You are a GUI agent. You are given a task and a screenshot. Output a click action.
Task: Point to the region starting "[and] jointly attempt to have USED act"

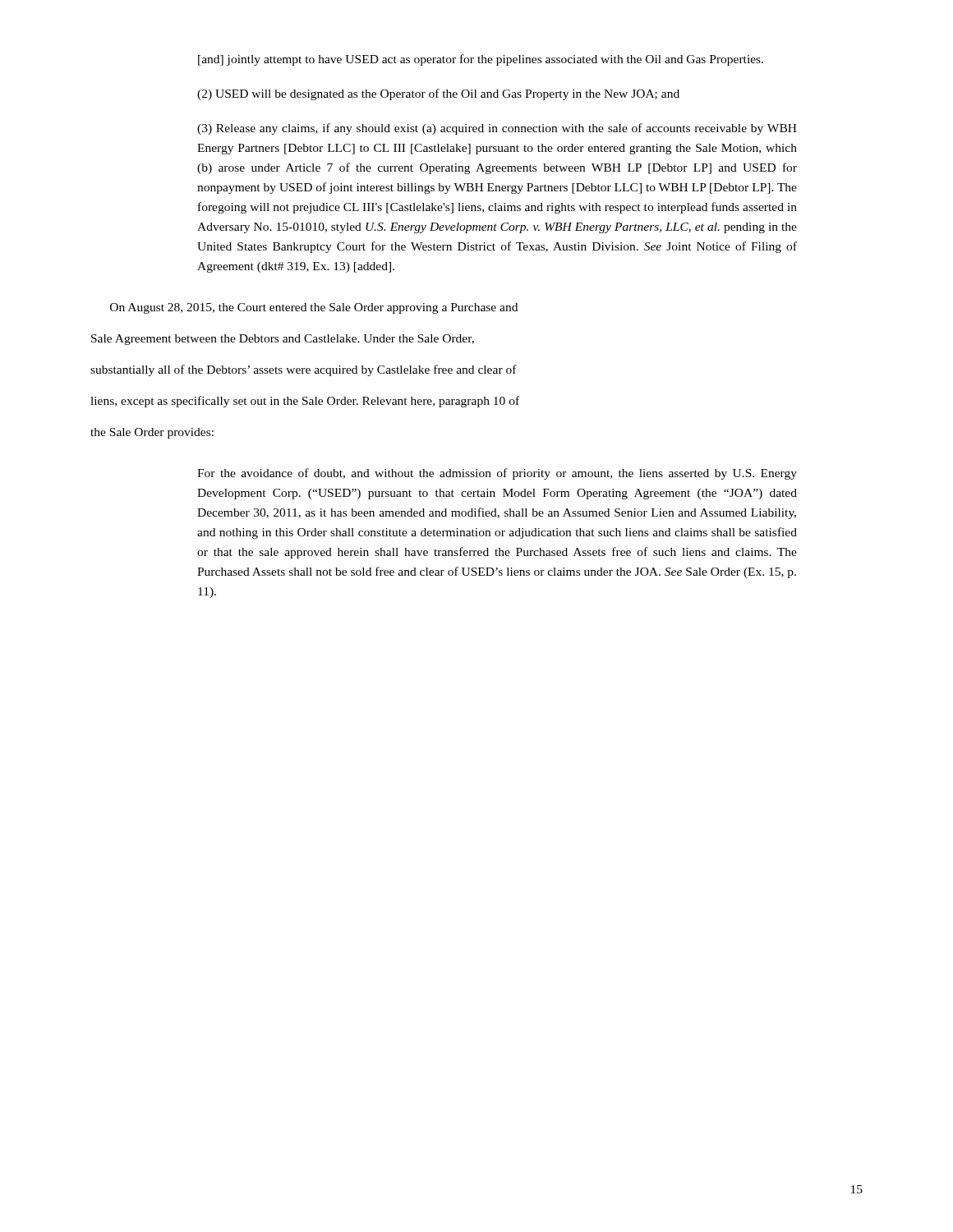[481, 59]
